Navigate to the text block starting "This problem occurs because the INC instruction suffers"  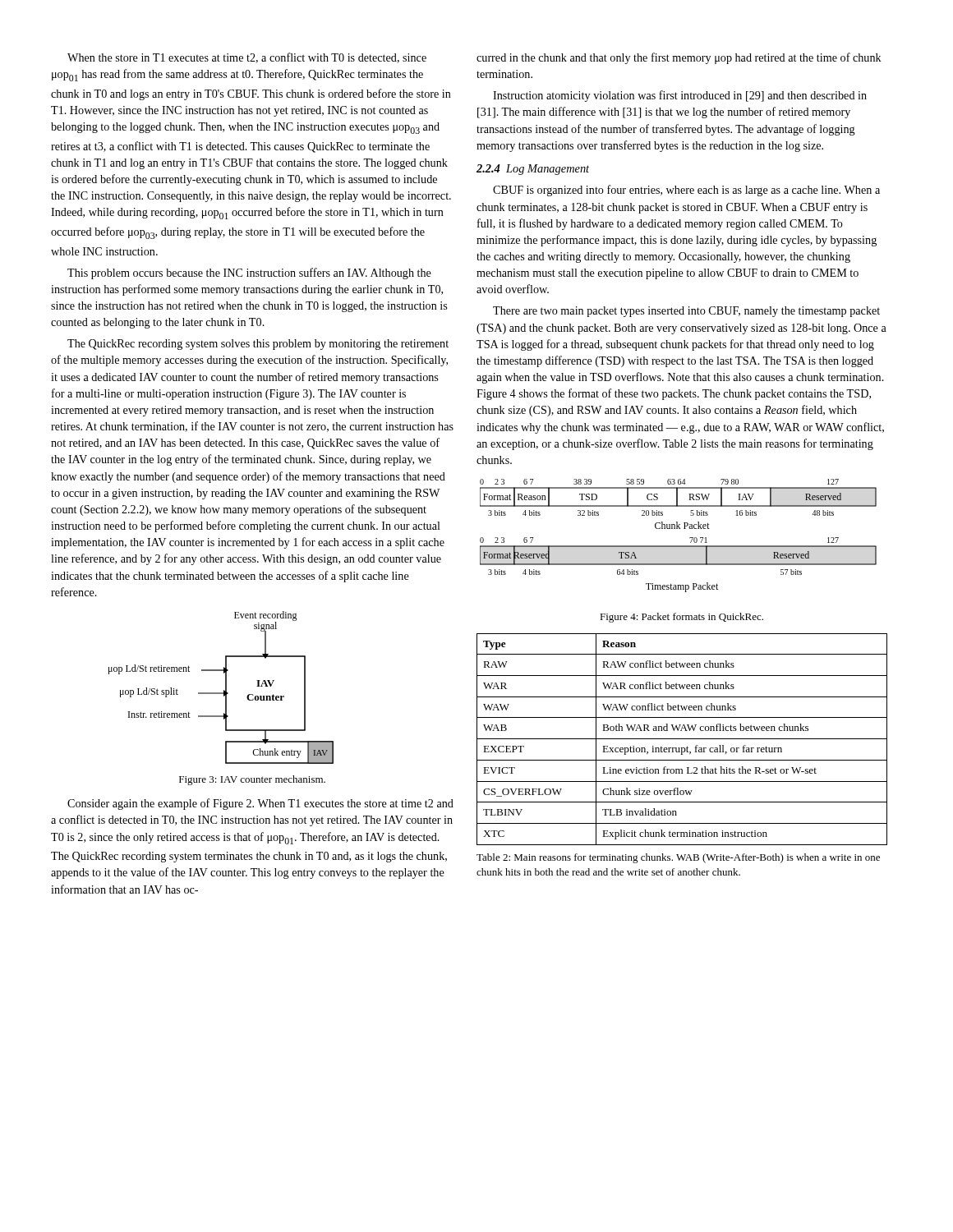click(252, 297)
